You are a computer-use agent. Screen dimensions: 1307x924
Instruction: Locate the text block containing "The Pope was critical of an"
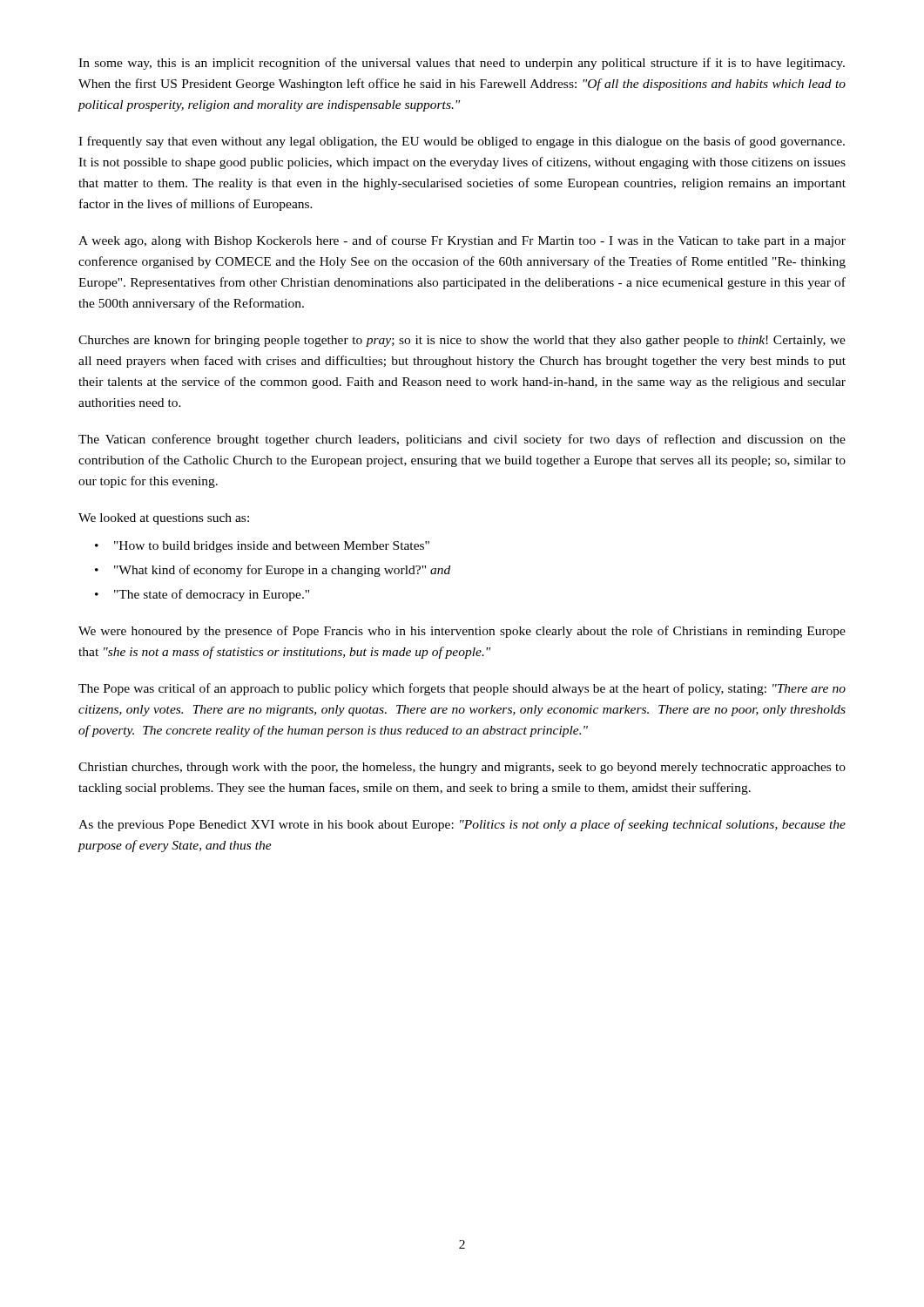pyautogui.click(x=462, y=709)
